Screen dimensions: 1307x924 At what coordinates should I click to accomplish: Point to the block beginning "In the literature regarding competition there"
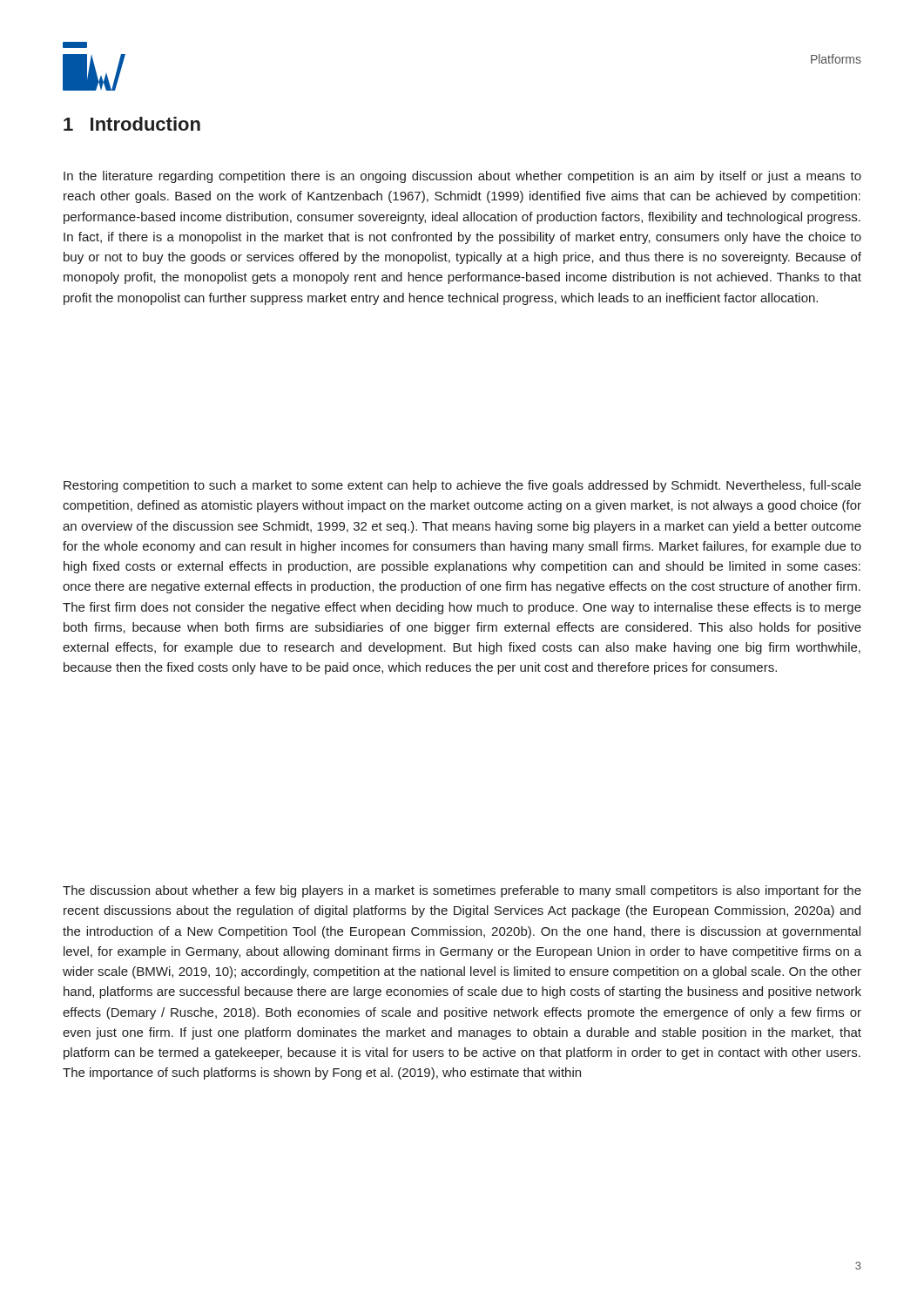(462, 236)
